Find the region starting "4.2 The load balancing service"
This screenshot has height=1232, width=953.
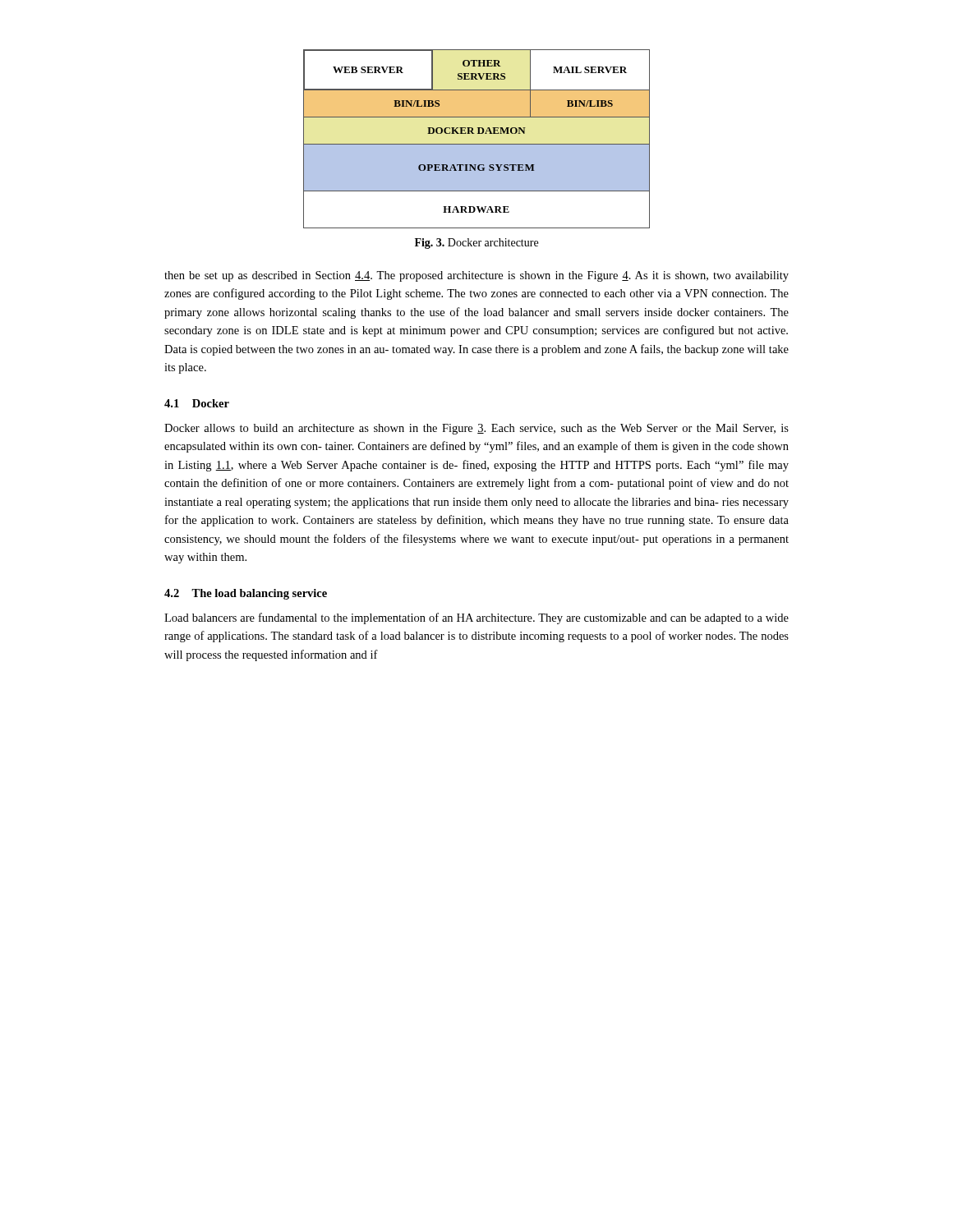[246, 593]
